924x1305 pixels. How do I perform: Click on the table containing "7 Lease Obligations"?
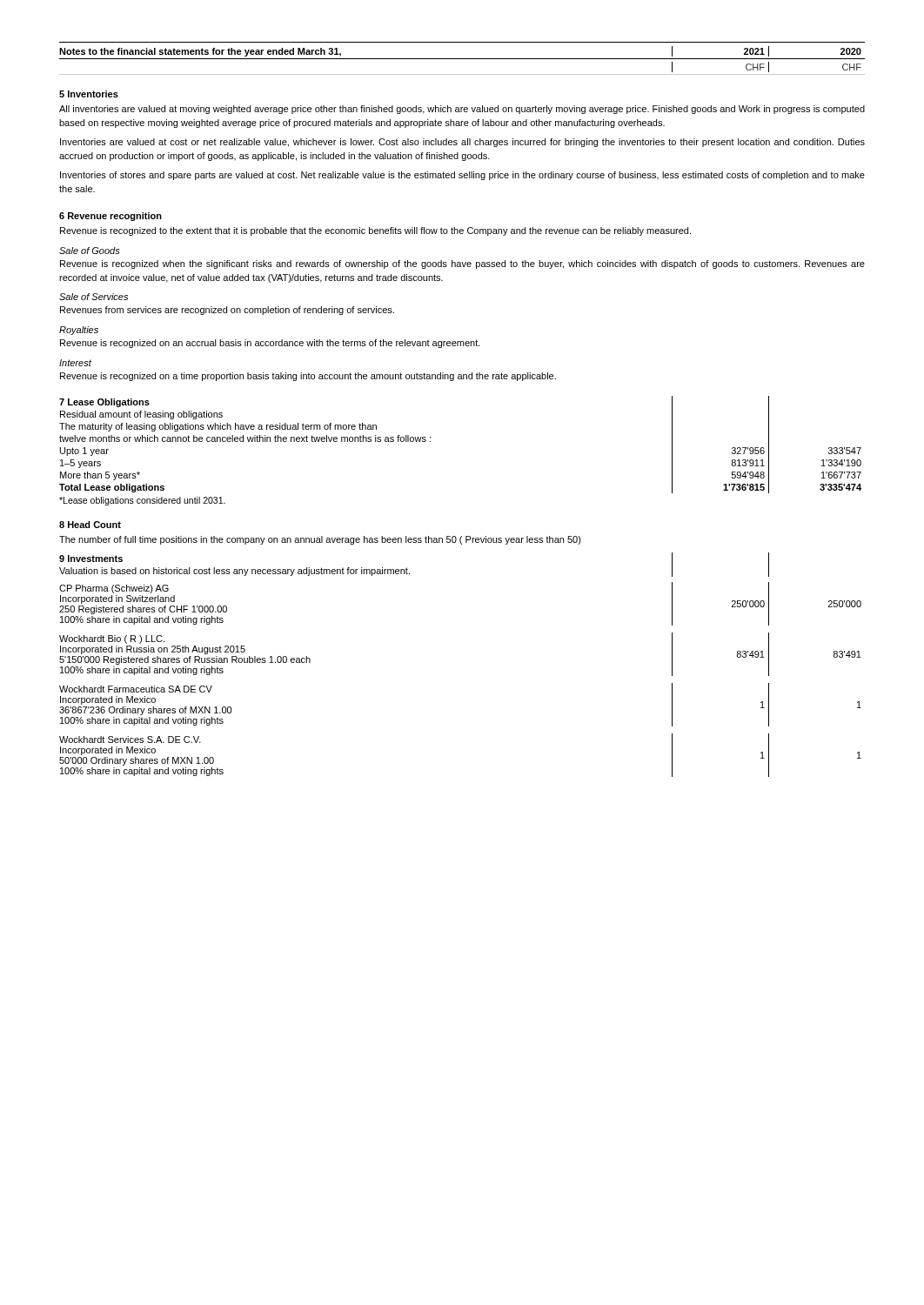pos(462,445)
